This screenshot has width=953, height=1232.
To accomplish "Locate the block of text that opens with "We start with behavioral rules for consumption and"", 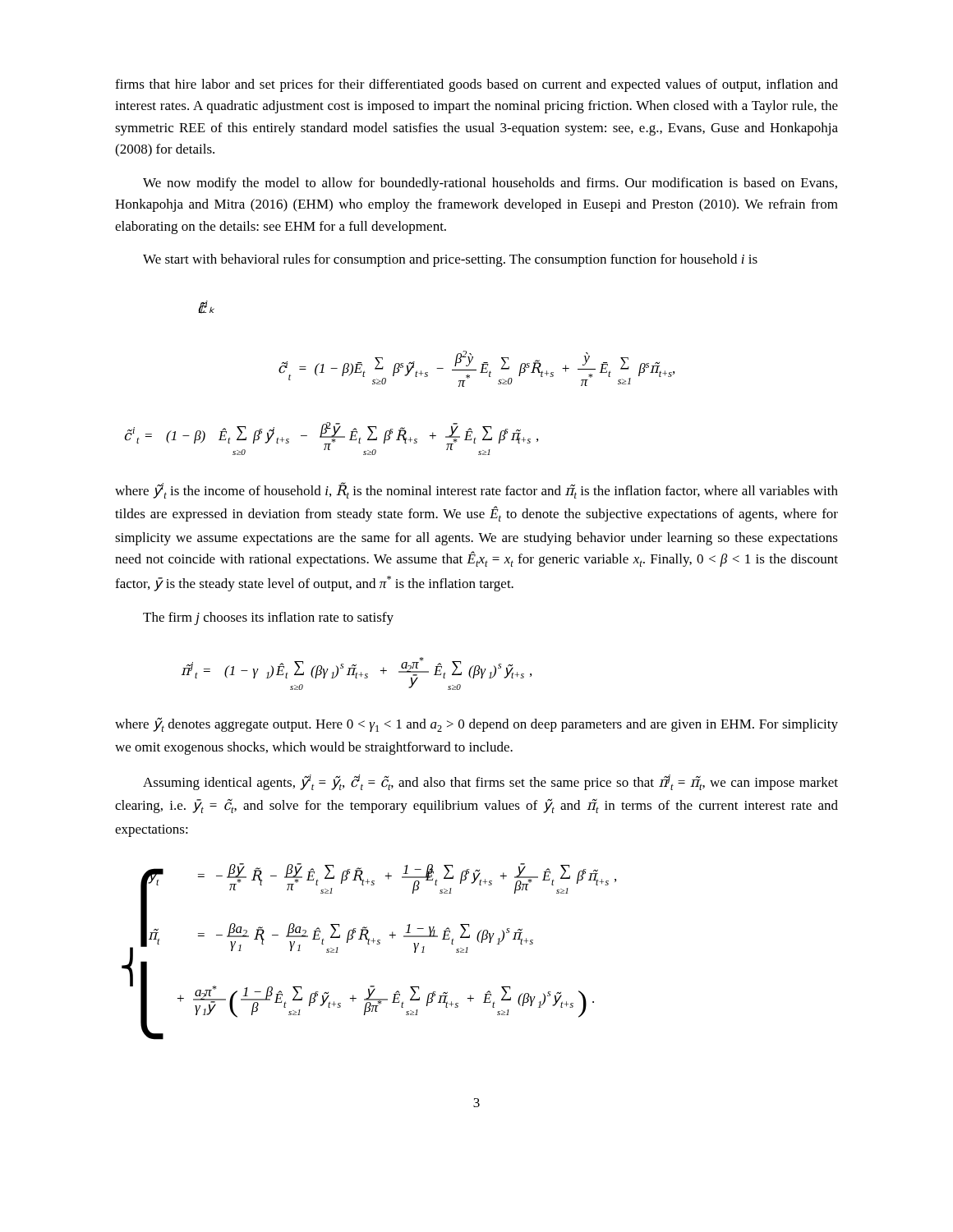I will pos(450,259).
